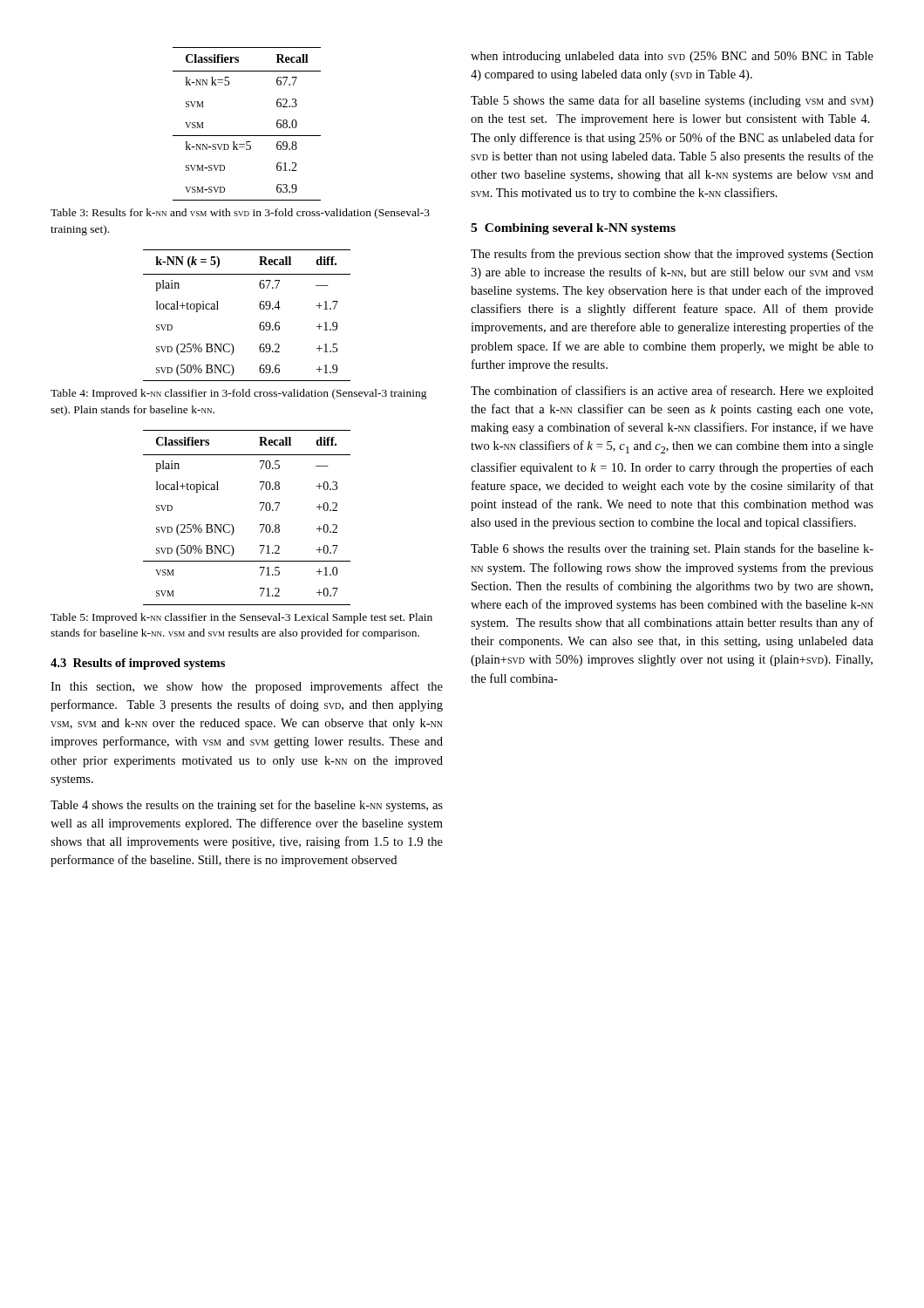Click on the section header with the text "4.3 Results of improved systems"
The width and height of the screenshot is (924, 1308).
(x=138, y=663)
